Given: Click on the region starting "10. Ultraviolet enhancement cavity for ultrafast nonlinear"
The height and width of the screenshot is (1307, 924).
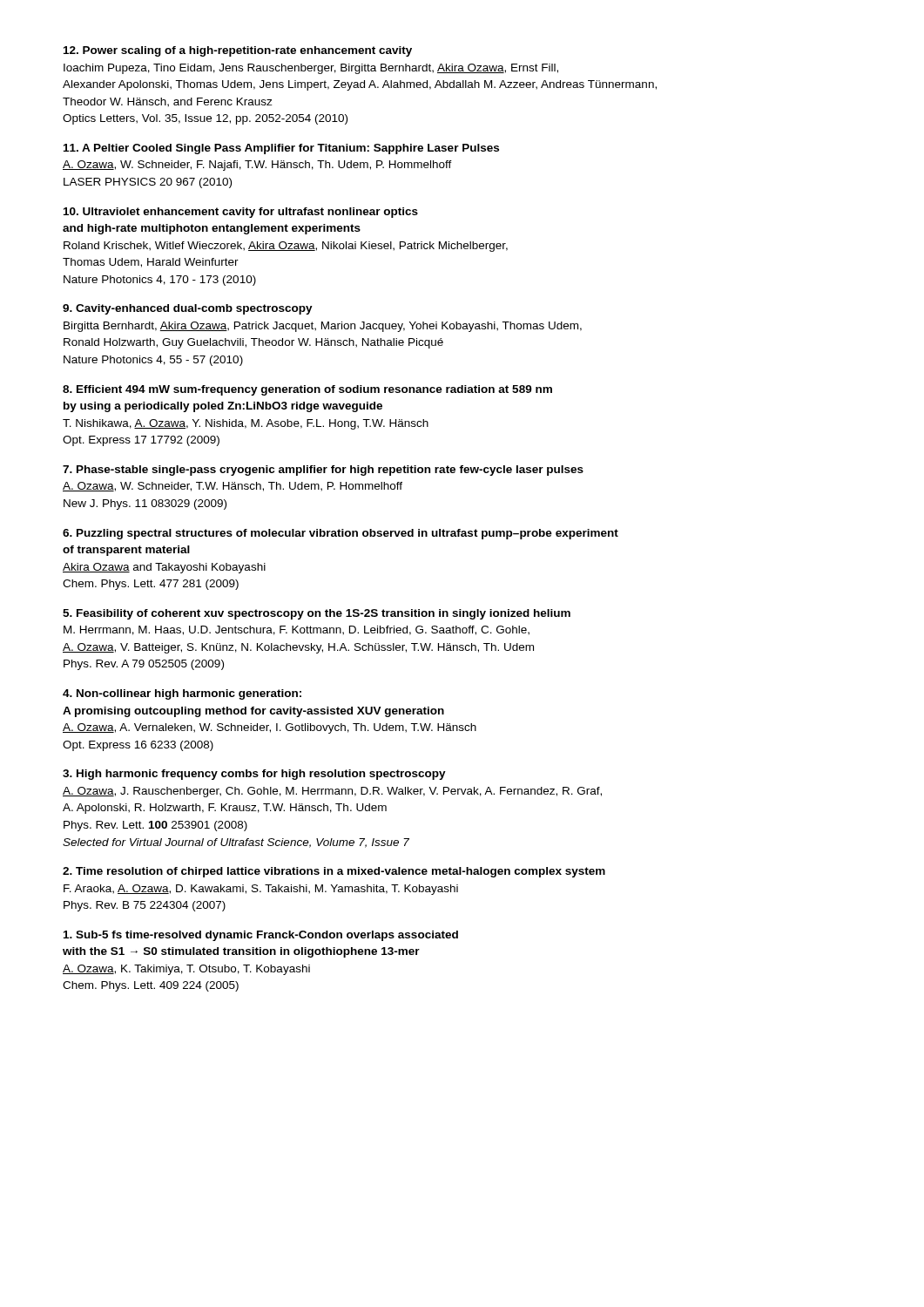Looking at the screenshot, I should pos(286,245).
